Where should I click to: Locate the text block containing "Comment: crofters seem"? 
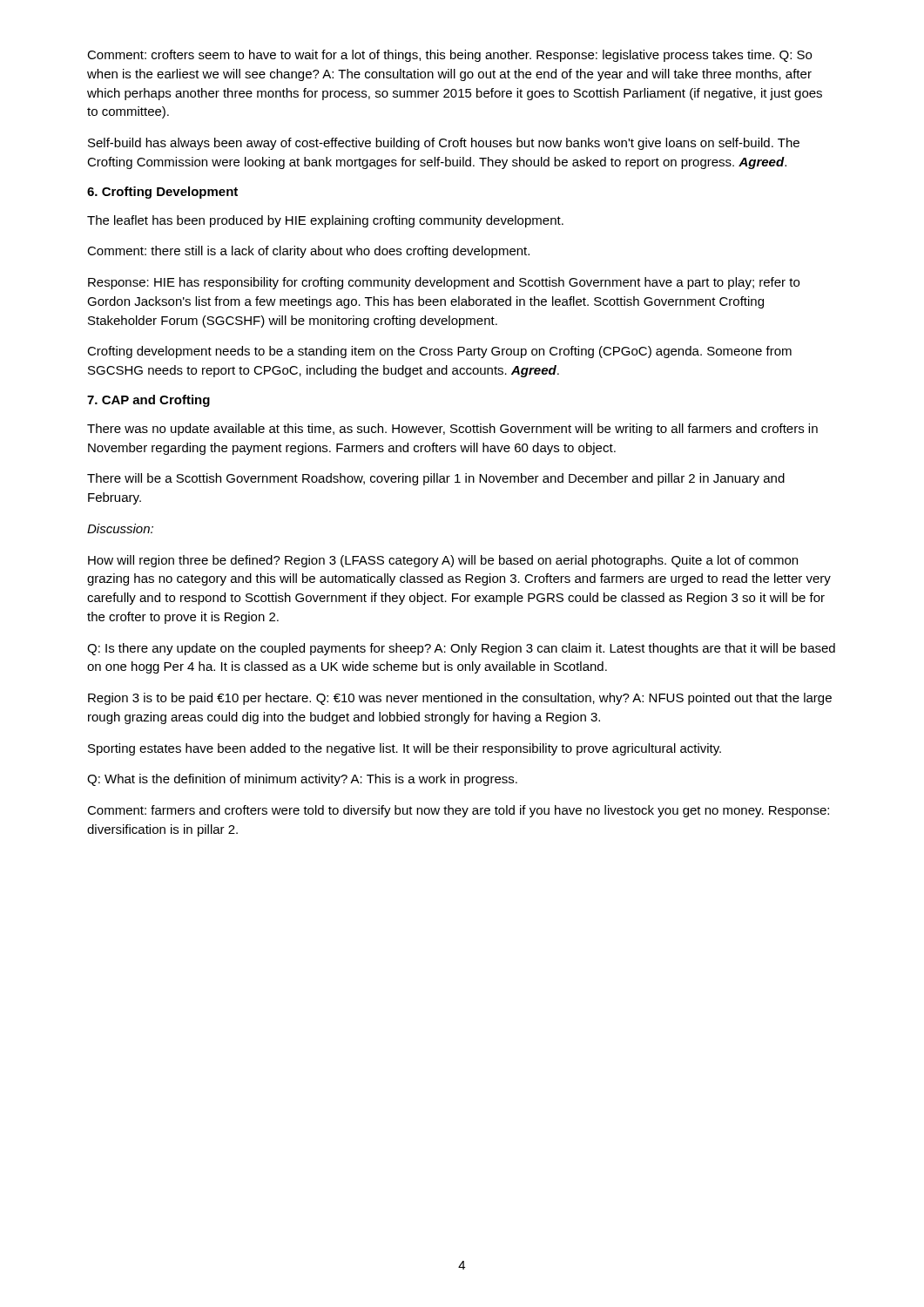455,83
